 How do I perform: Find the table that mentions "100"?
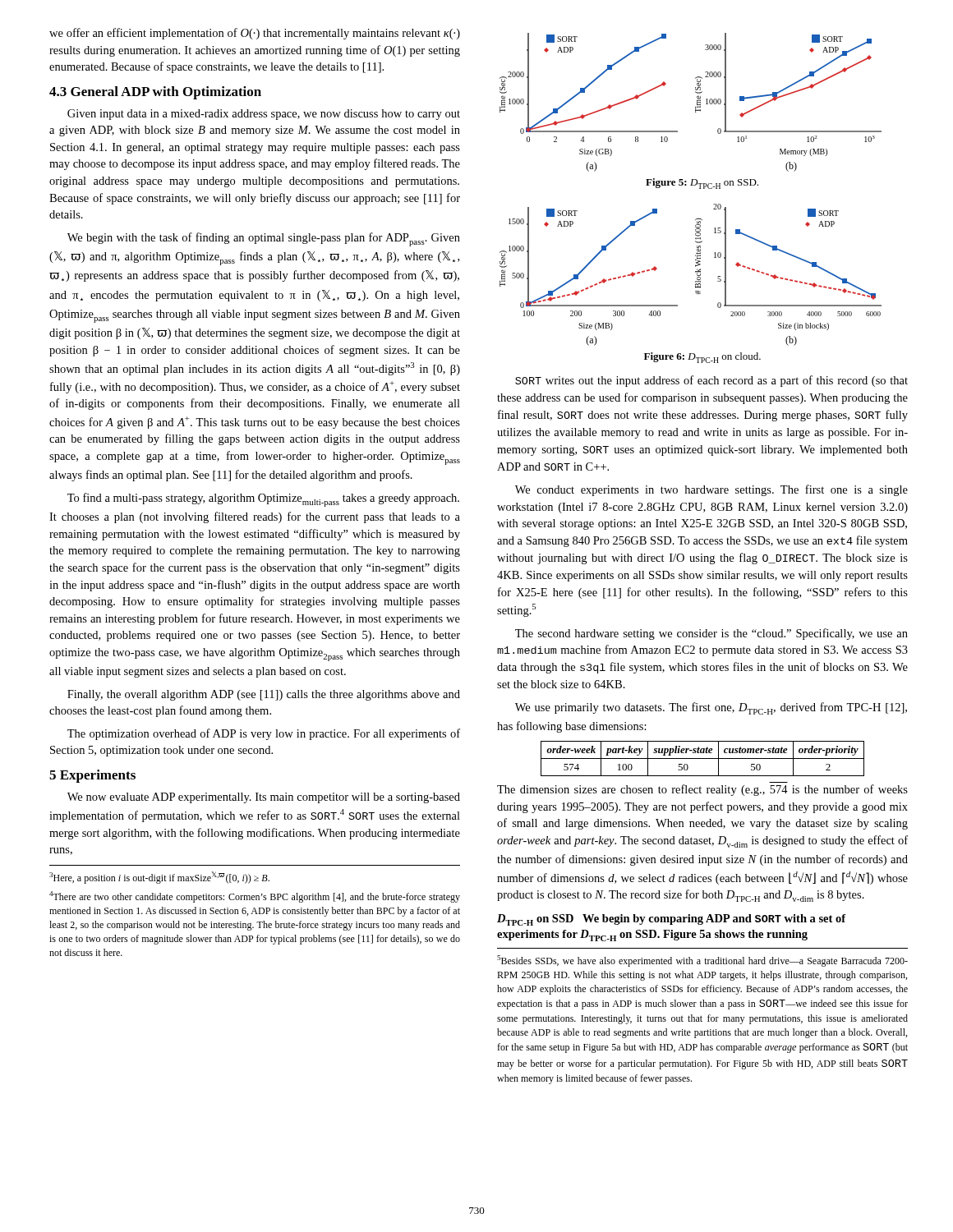tap(702, 758)
